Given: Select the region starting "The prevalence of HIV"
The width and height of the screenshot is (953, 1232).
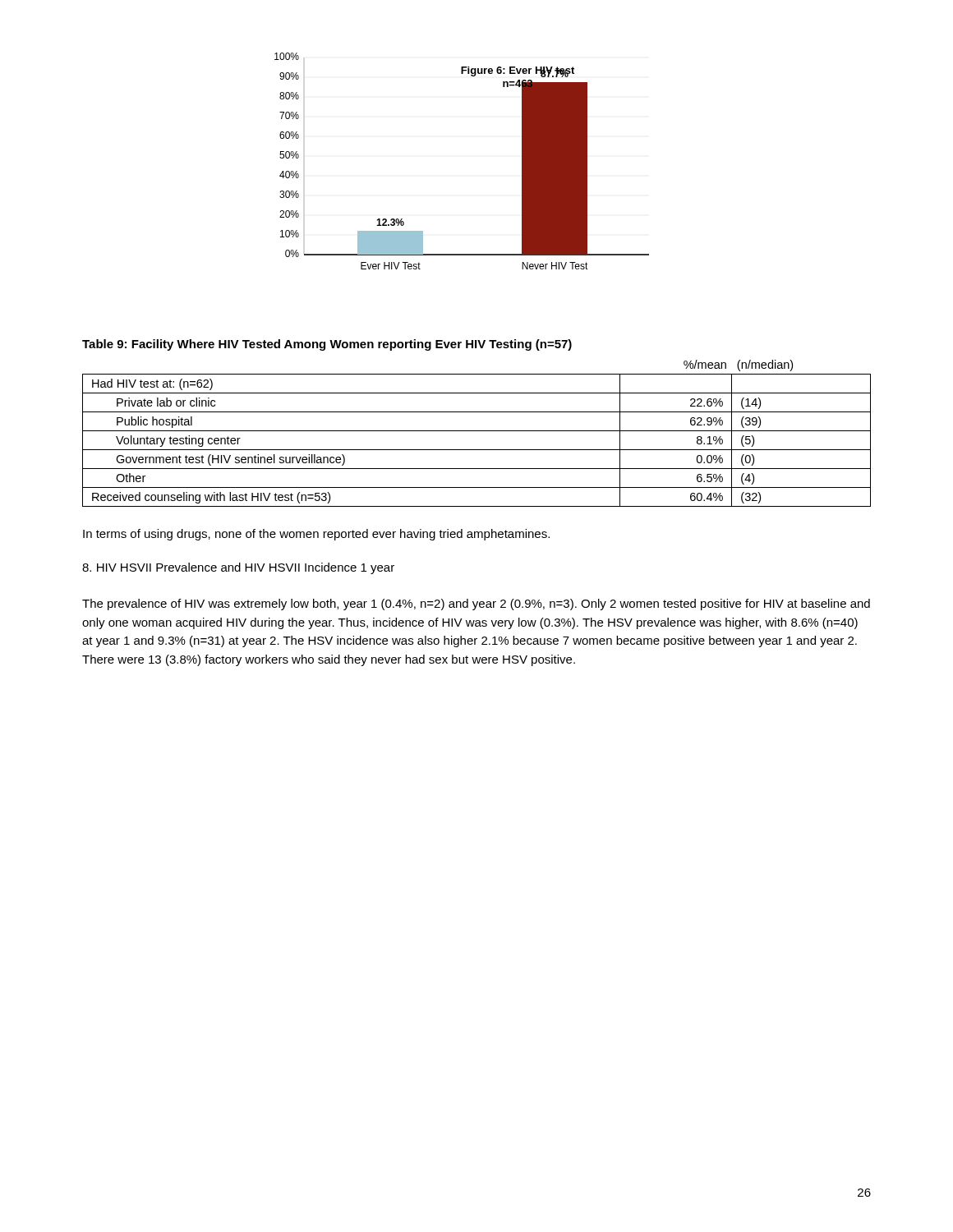Looking at the screenshot, I should coord(476,631).
